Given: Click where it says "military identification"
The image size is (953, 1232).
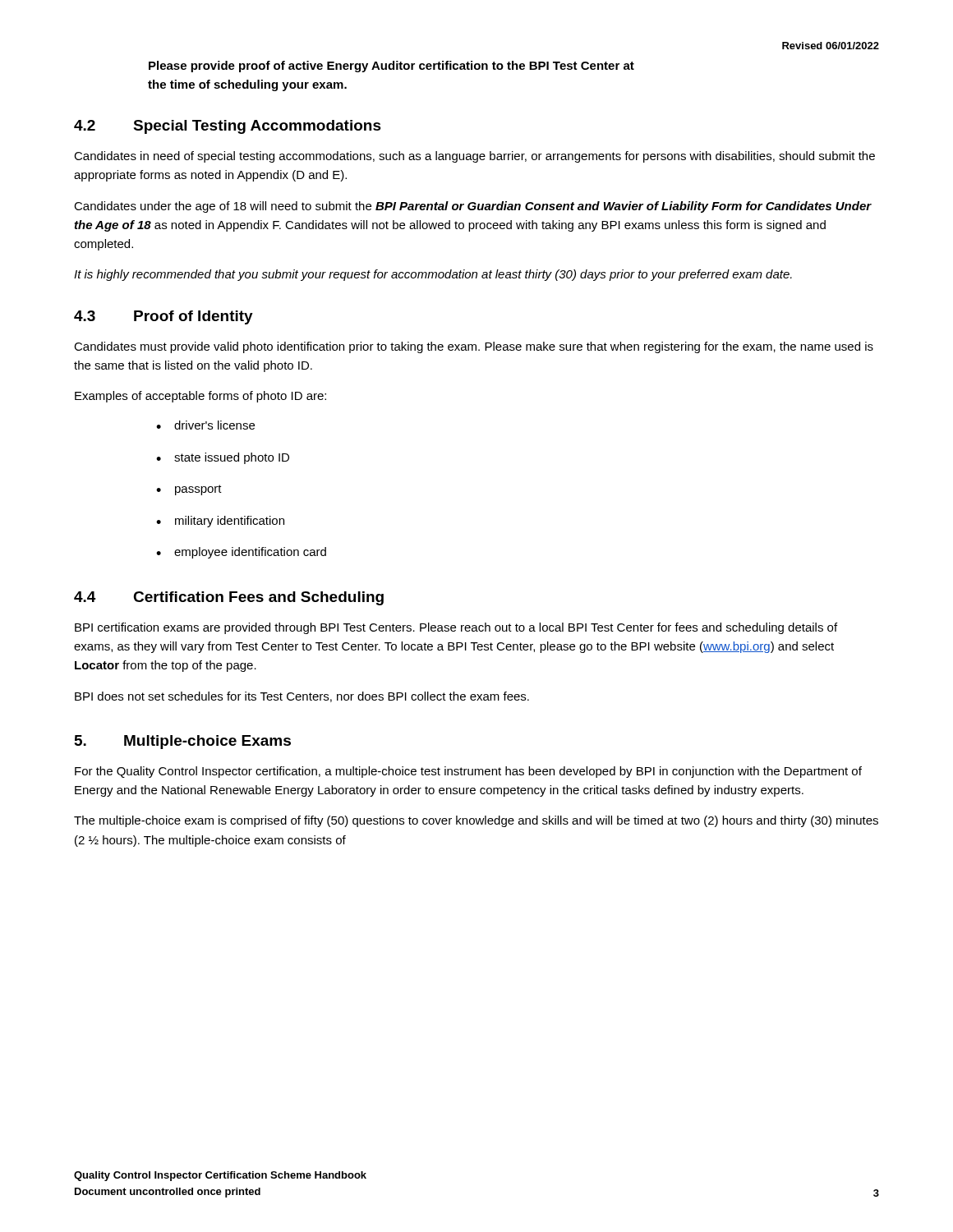Looking at the screenshot, I should [230, 520].
